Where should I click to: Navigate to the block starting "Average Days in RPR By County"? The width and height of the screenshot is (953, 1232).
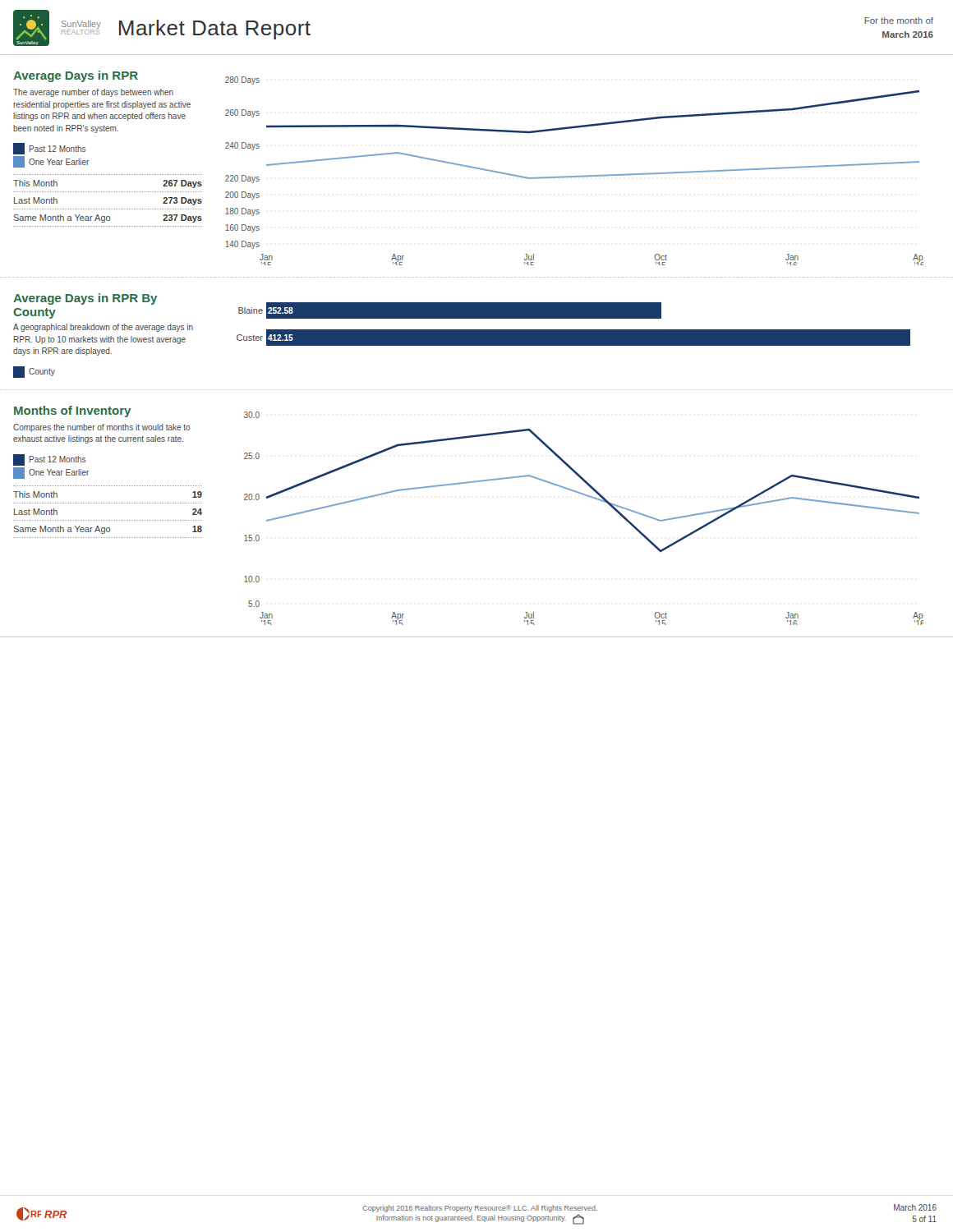[85, 305]
